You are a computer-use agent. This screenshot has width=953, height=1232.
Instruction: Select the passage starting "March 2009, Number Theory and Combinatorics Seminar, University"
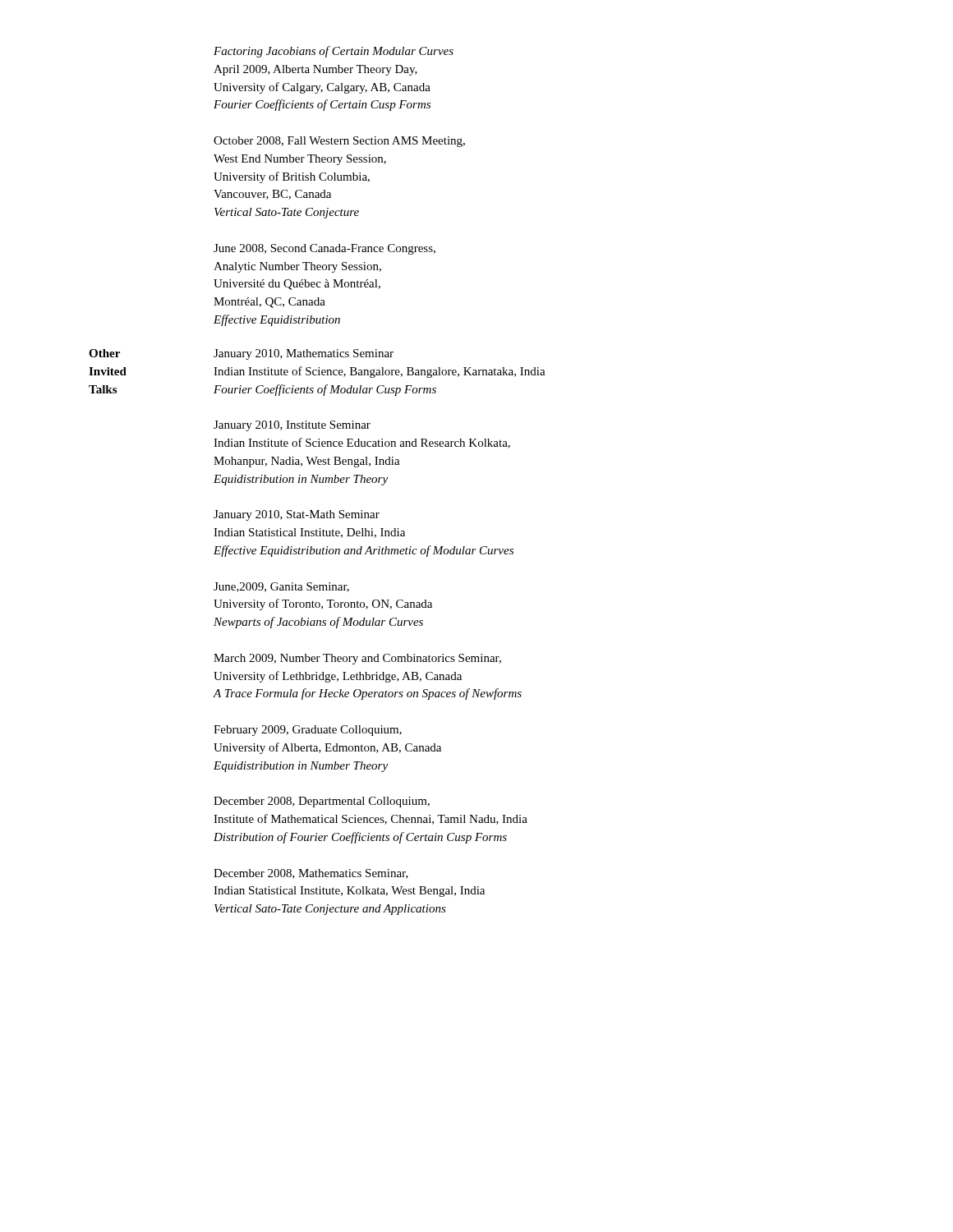[x=368, y=676]
